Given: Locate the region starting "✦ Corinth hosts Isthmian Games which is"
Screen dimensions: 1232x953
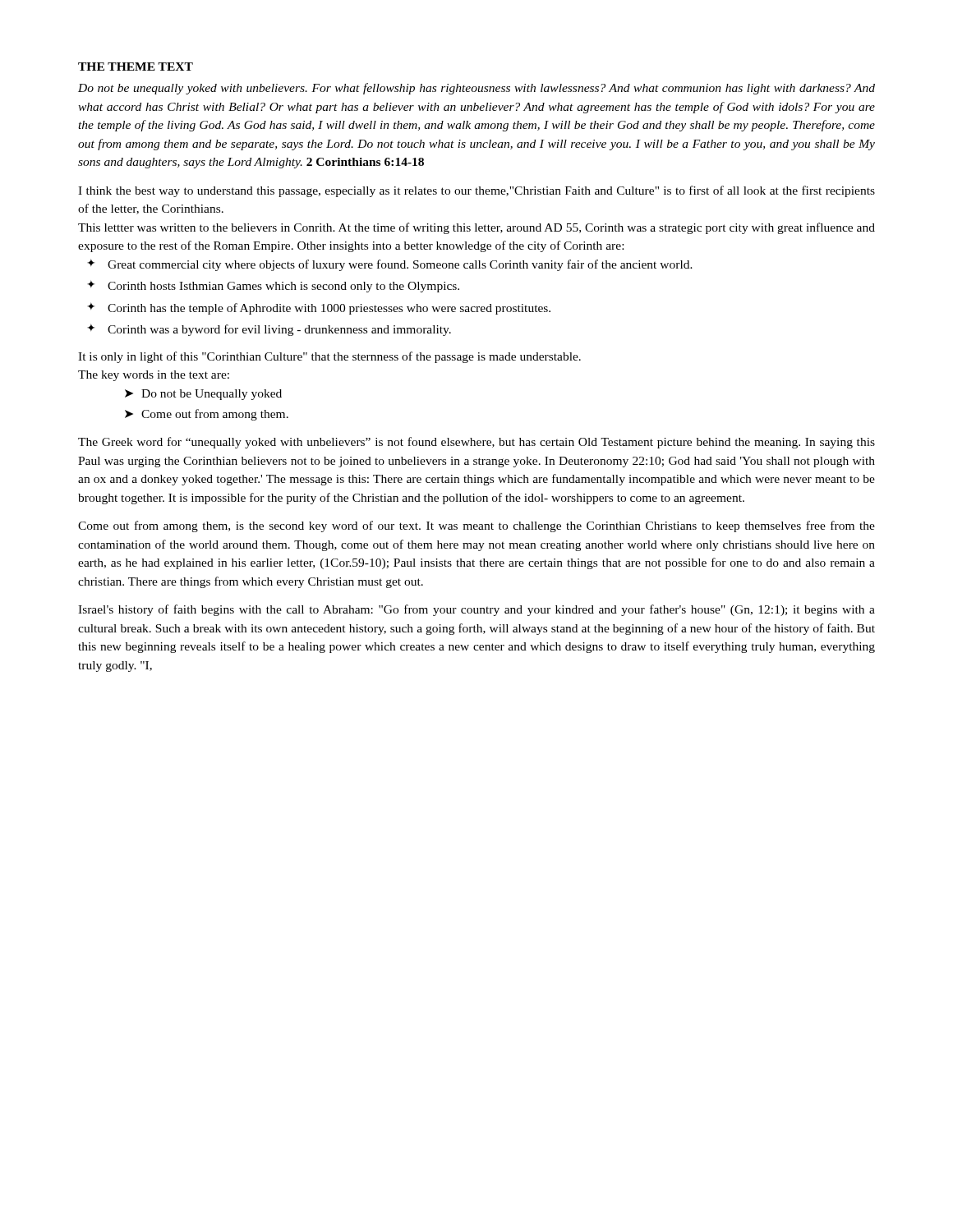Looking at the screenshot, I should pyautogui.click(x=273, y=286).
